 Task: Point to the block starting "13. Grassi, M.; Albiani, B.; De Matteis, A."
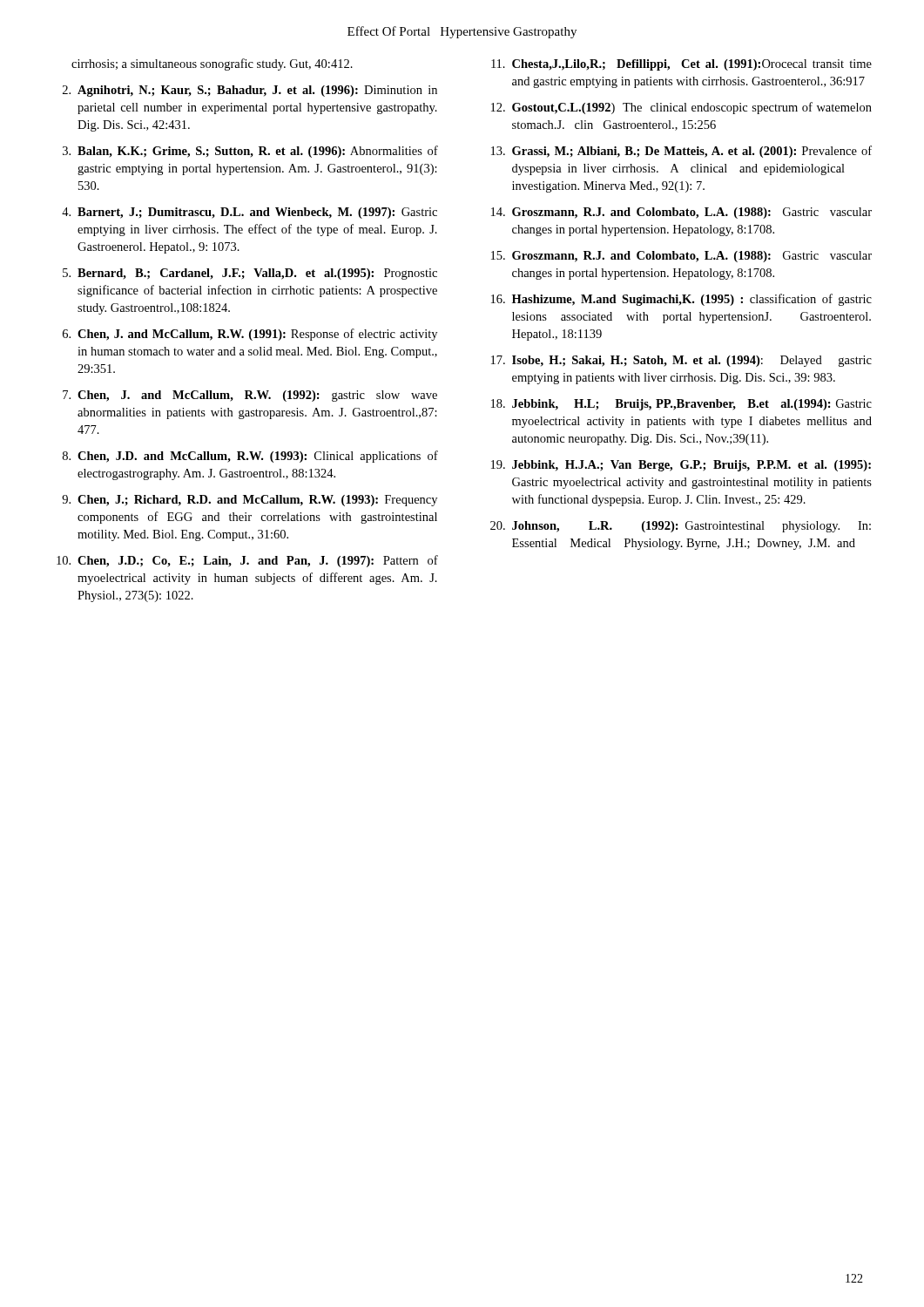click(679, 168)
